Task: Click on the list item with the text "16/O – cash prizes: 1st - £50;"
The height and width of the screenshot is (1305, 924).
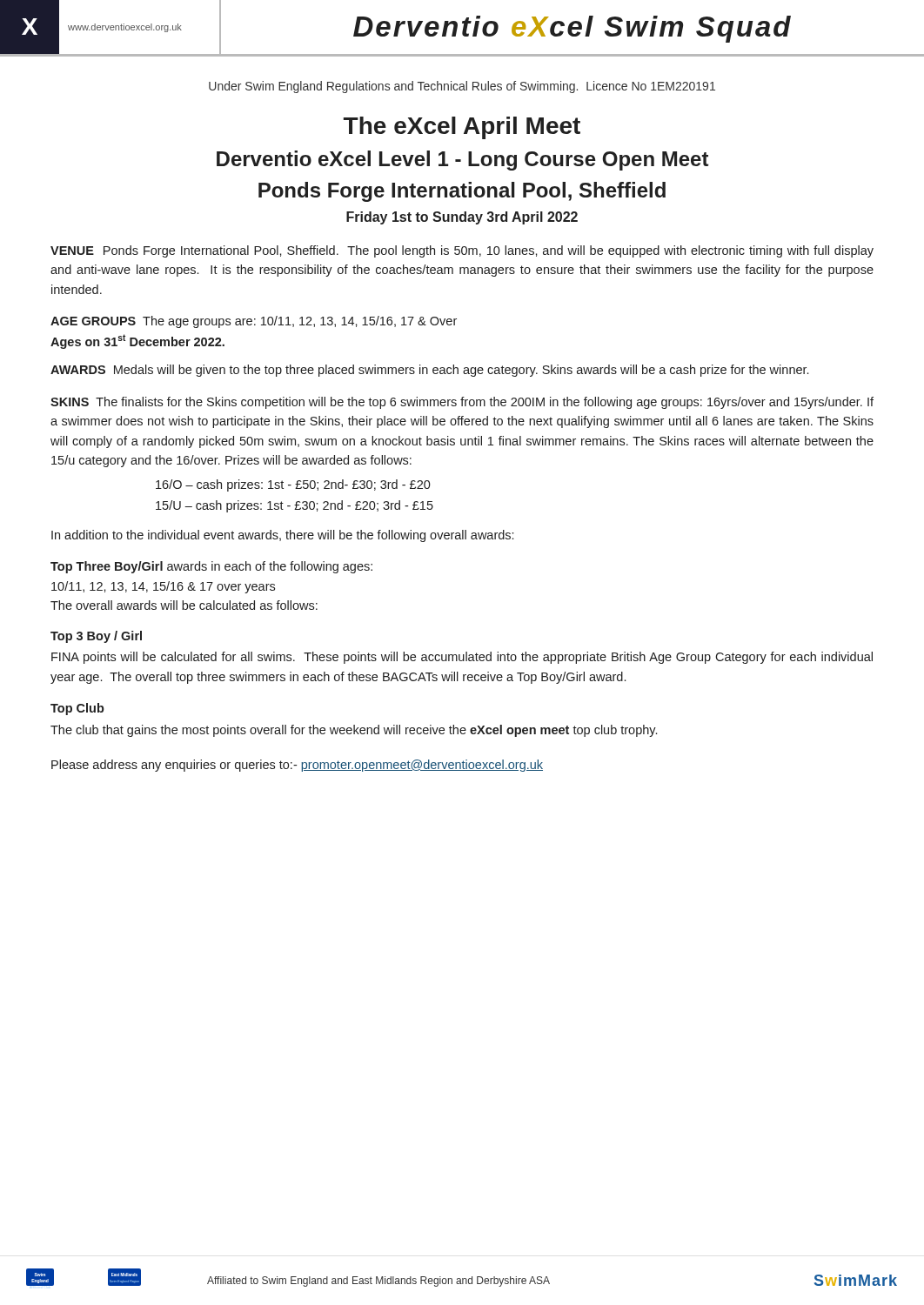Action: 294,495
